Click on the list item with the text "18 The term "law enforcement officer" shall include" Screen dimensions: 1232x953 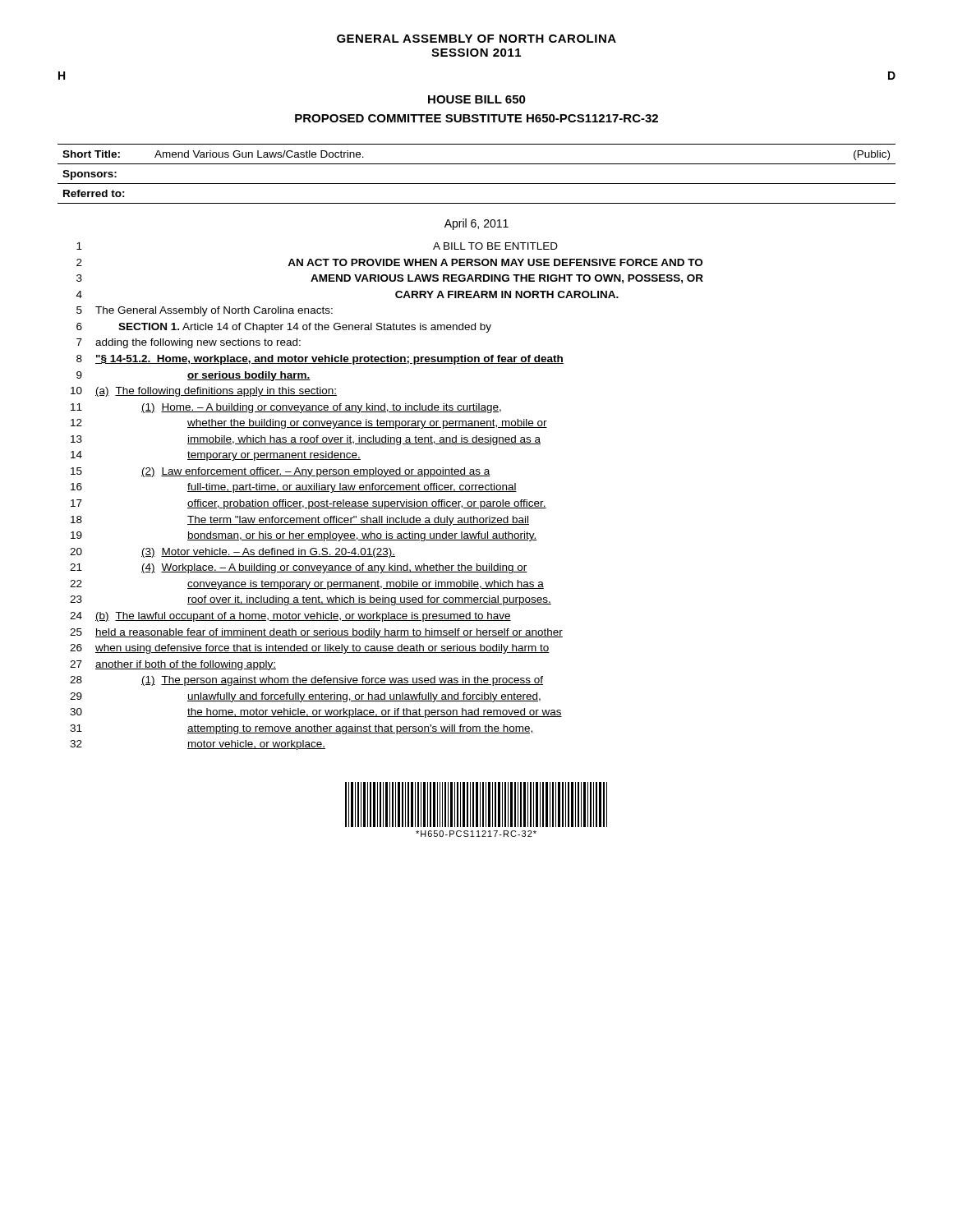pyautogui.click(x=476, y=519)
